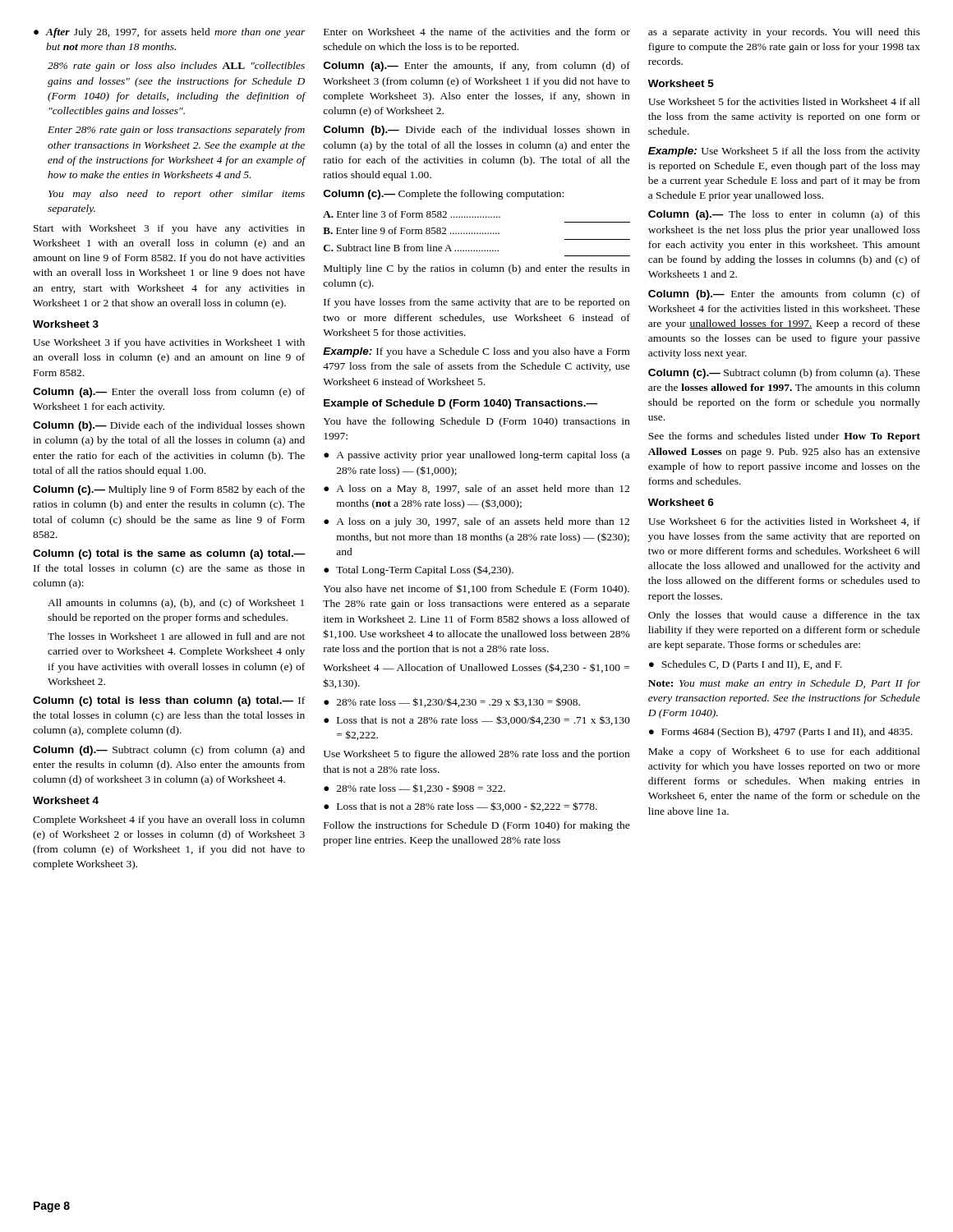Image resolution: width=953 pixels, height=1232 pixels.
Task: Locate the text block that reads "See the forms and schedules listed"
Action: 784,459
